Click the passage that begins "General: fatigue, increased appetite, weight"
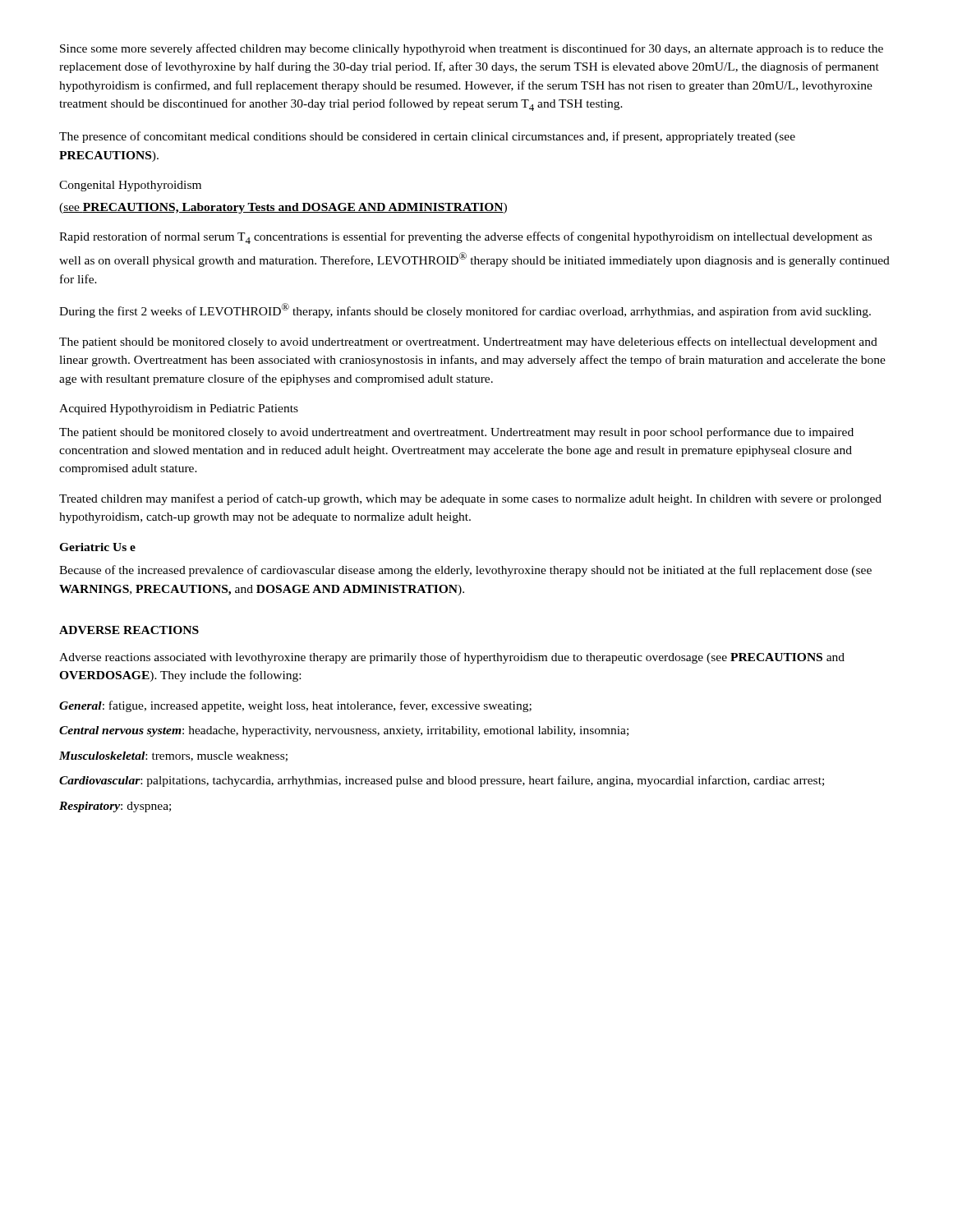 pos(296,705)
